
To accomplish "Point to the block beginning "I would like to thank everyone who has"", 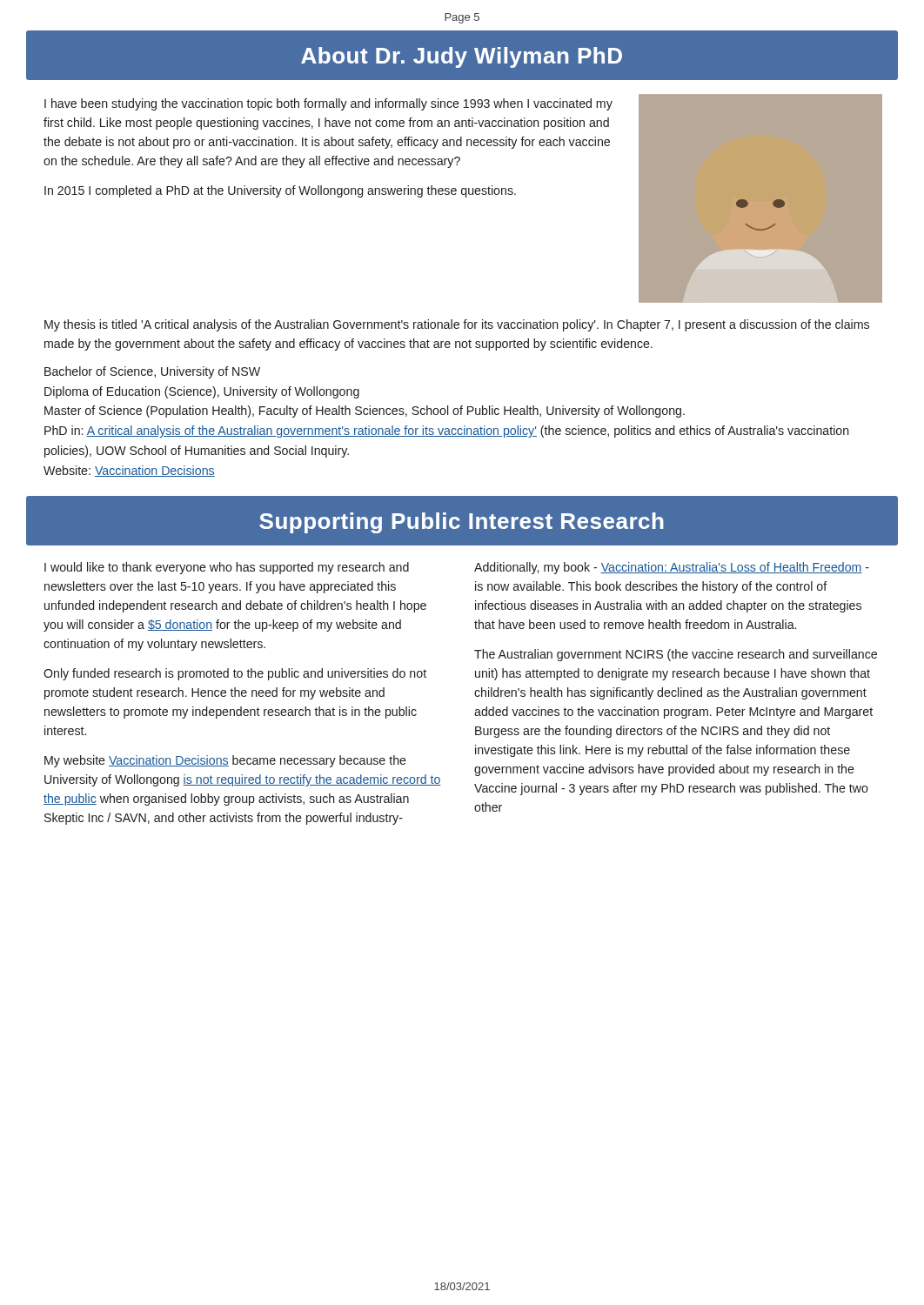I will pos(247,693).
